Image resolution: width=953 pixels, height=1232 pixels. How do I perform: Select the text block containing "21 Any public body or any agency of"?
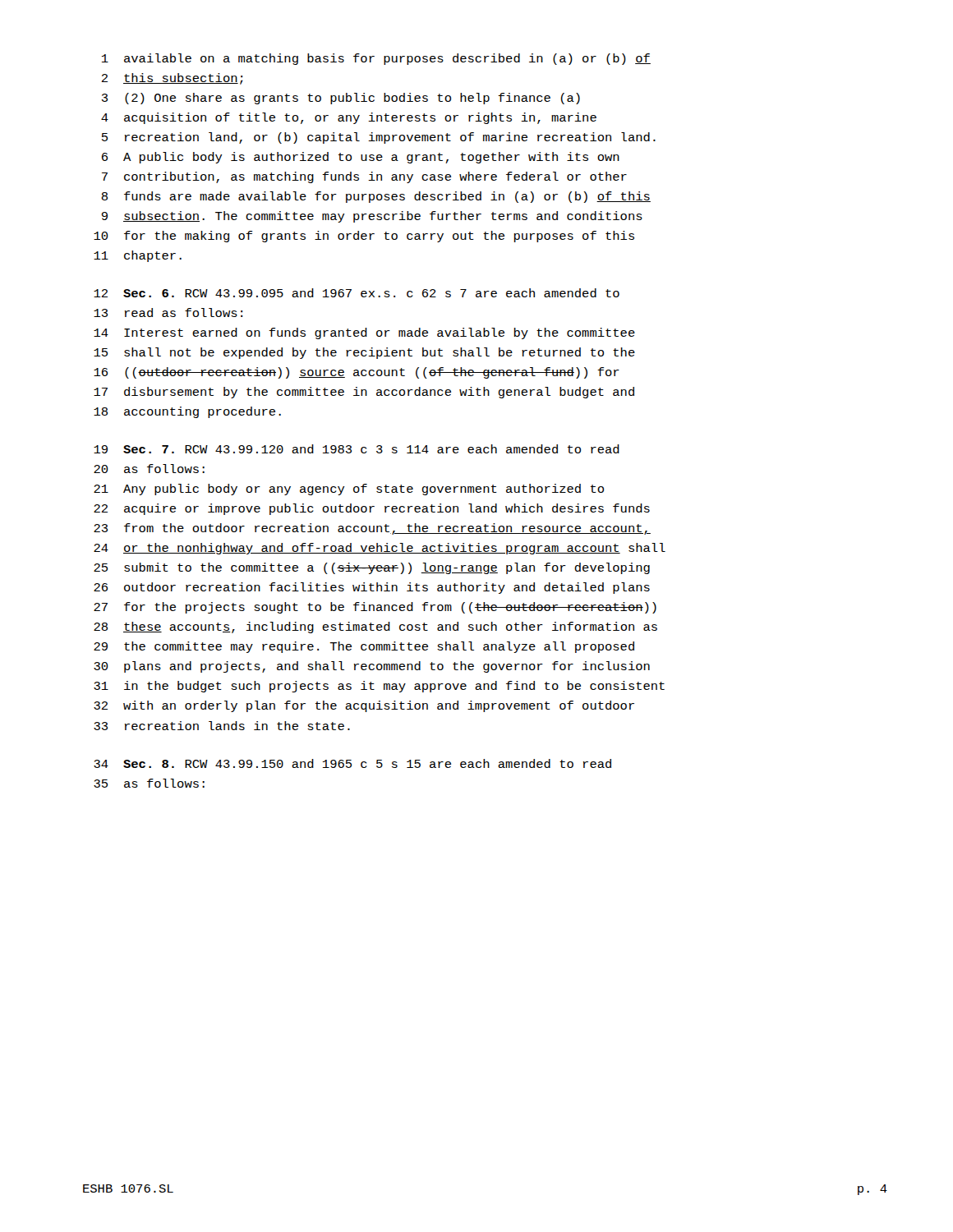[x=485, y=608]
